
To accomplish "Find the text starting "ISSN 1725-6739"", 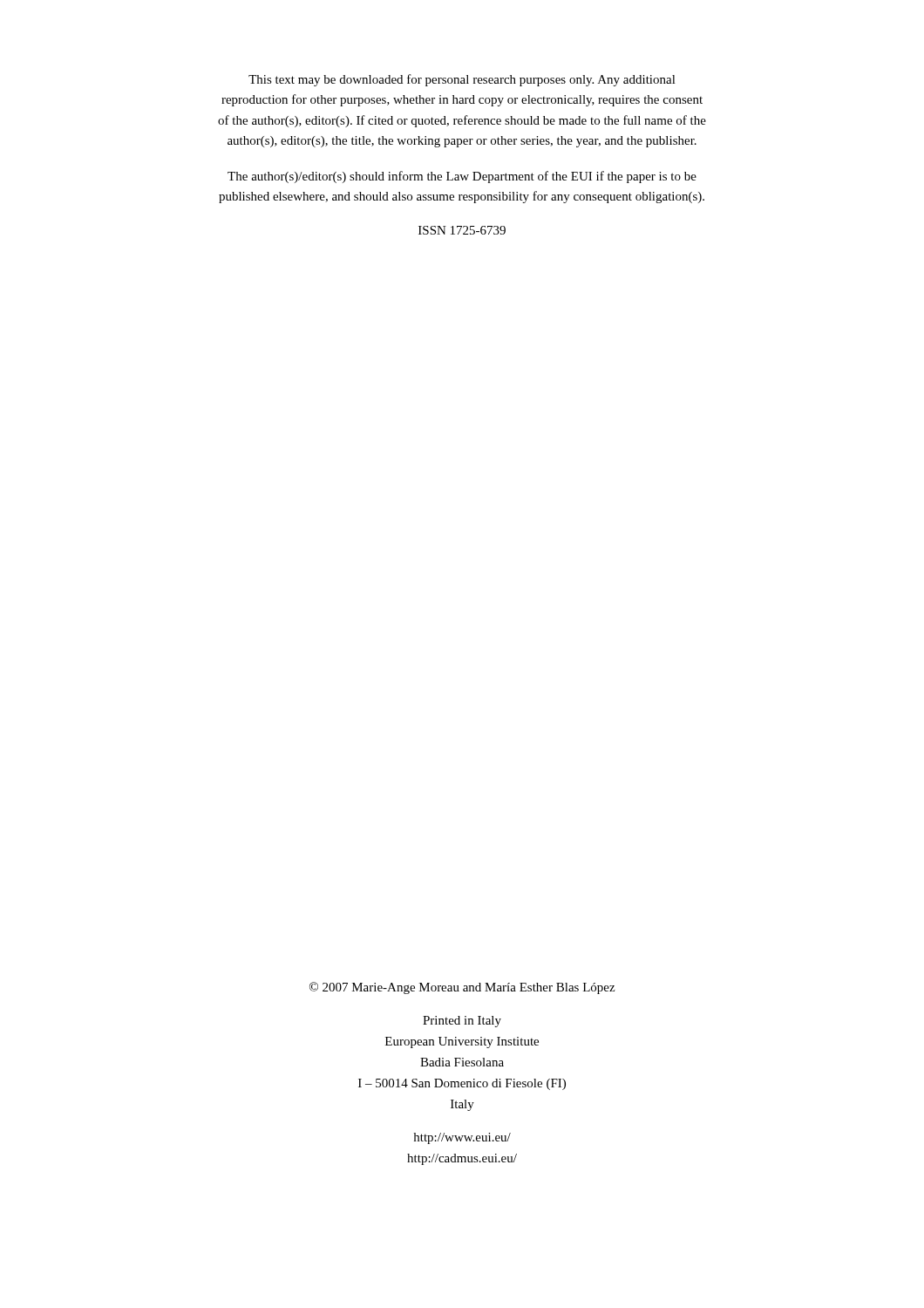I will click(x=462, y=230).
